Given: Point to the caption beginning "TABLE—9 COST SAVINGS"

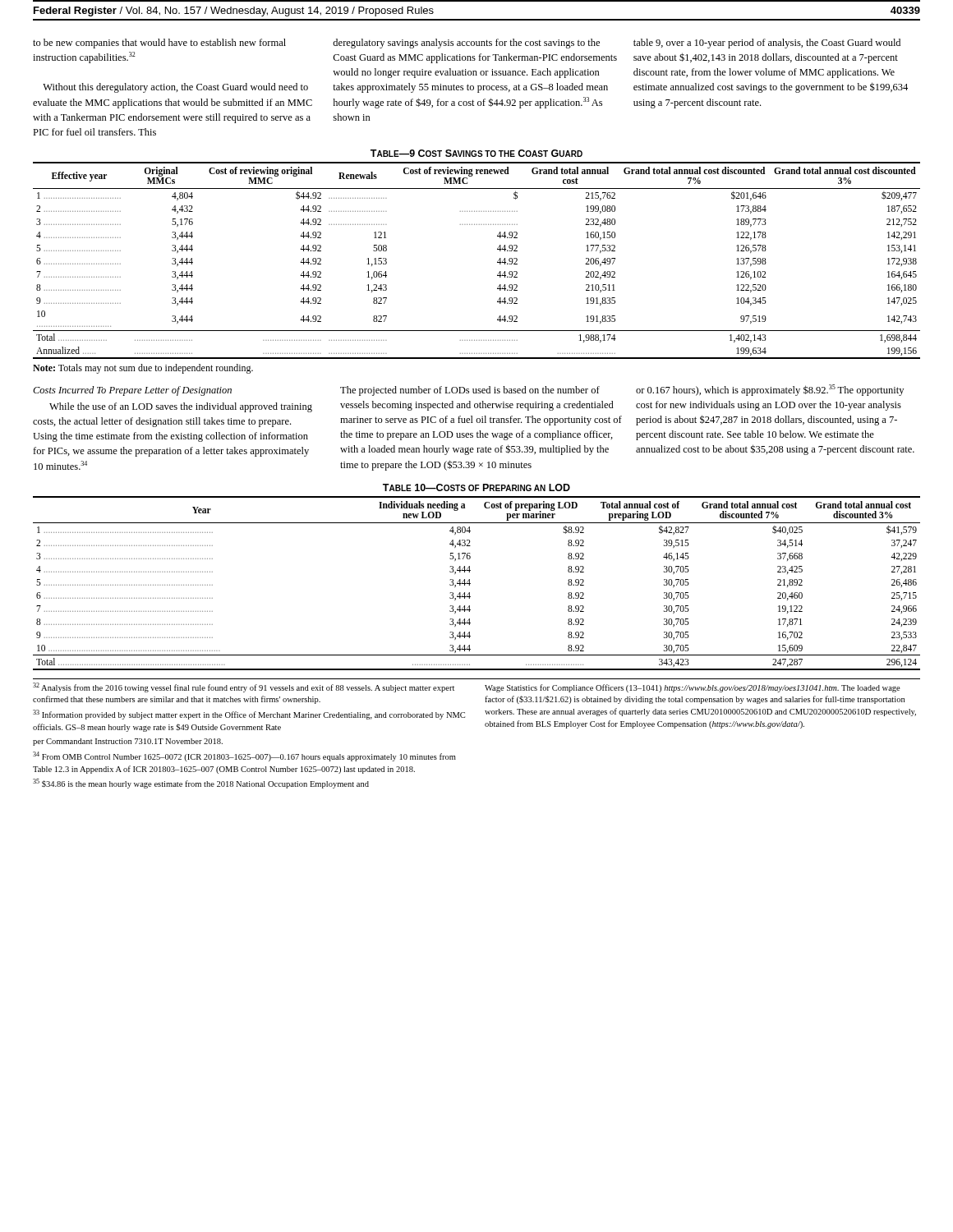Looking at the screenshot, I should [476, 153].
